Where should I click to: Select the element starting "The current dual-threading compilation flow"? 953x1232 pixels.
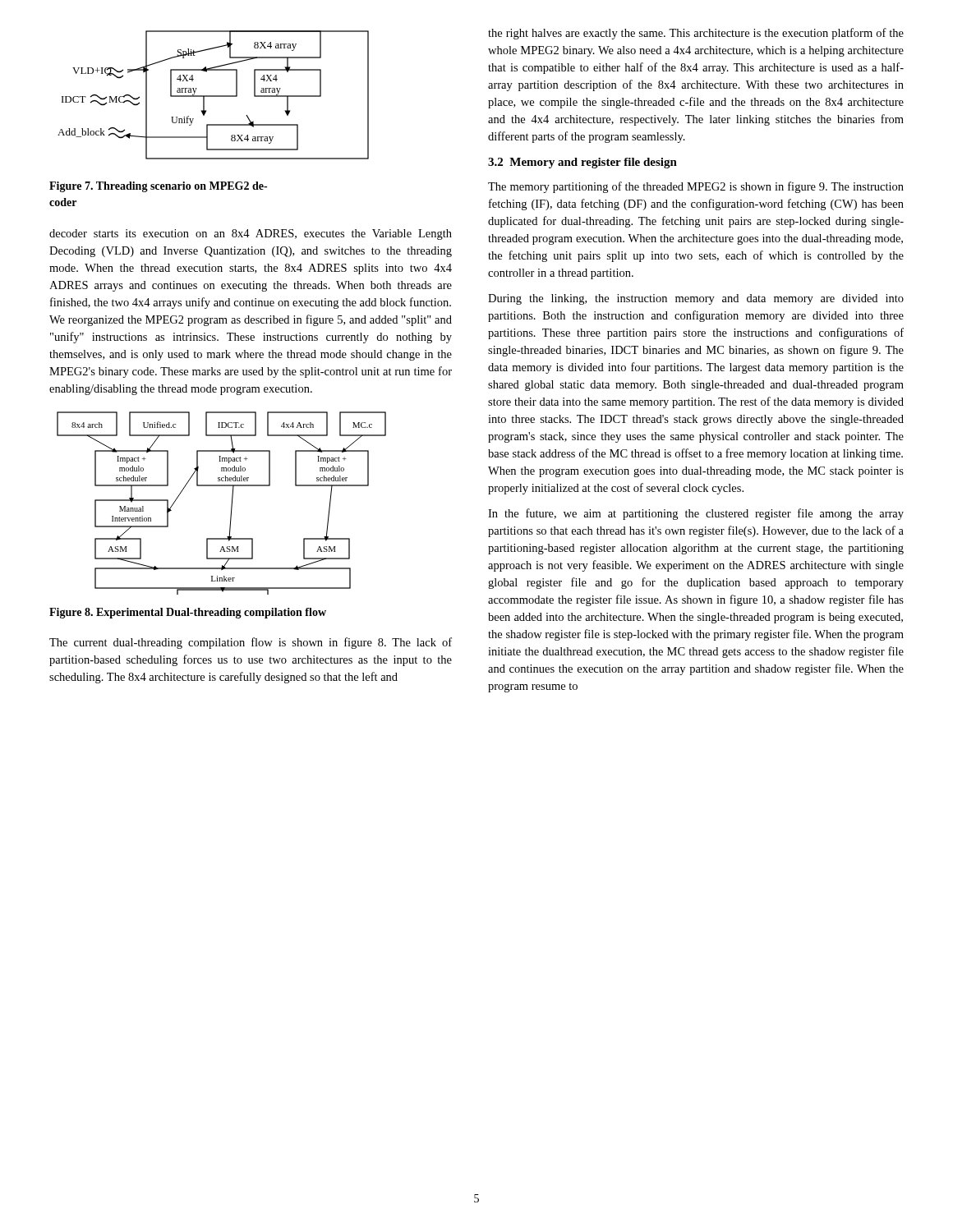pyautogui.click(x=251, y=660)
